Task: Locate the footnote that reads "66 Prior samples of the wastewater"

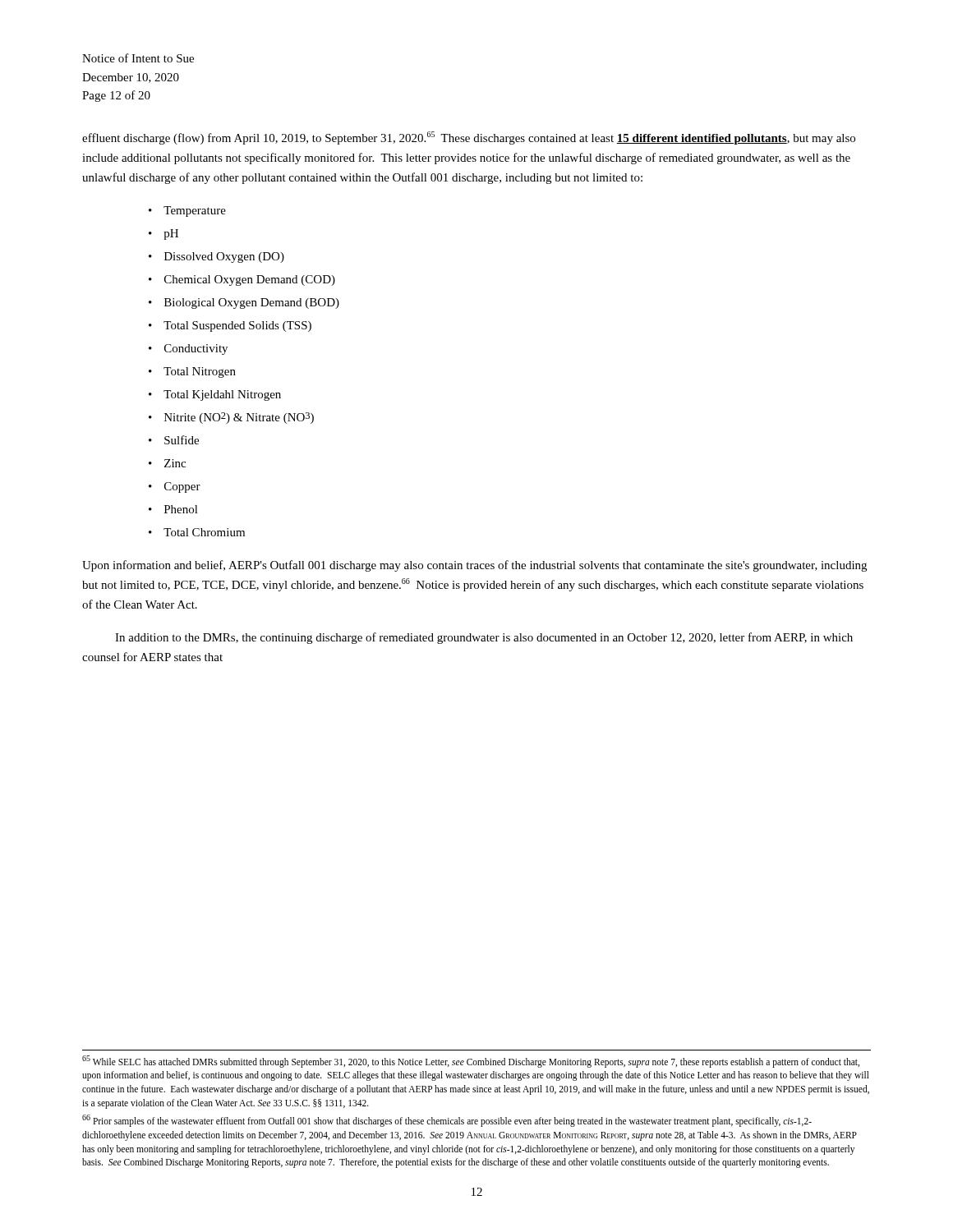Action: [469, 1141]
